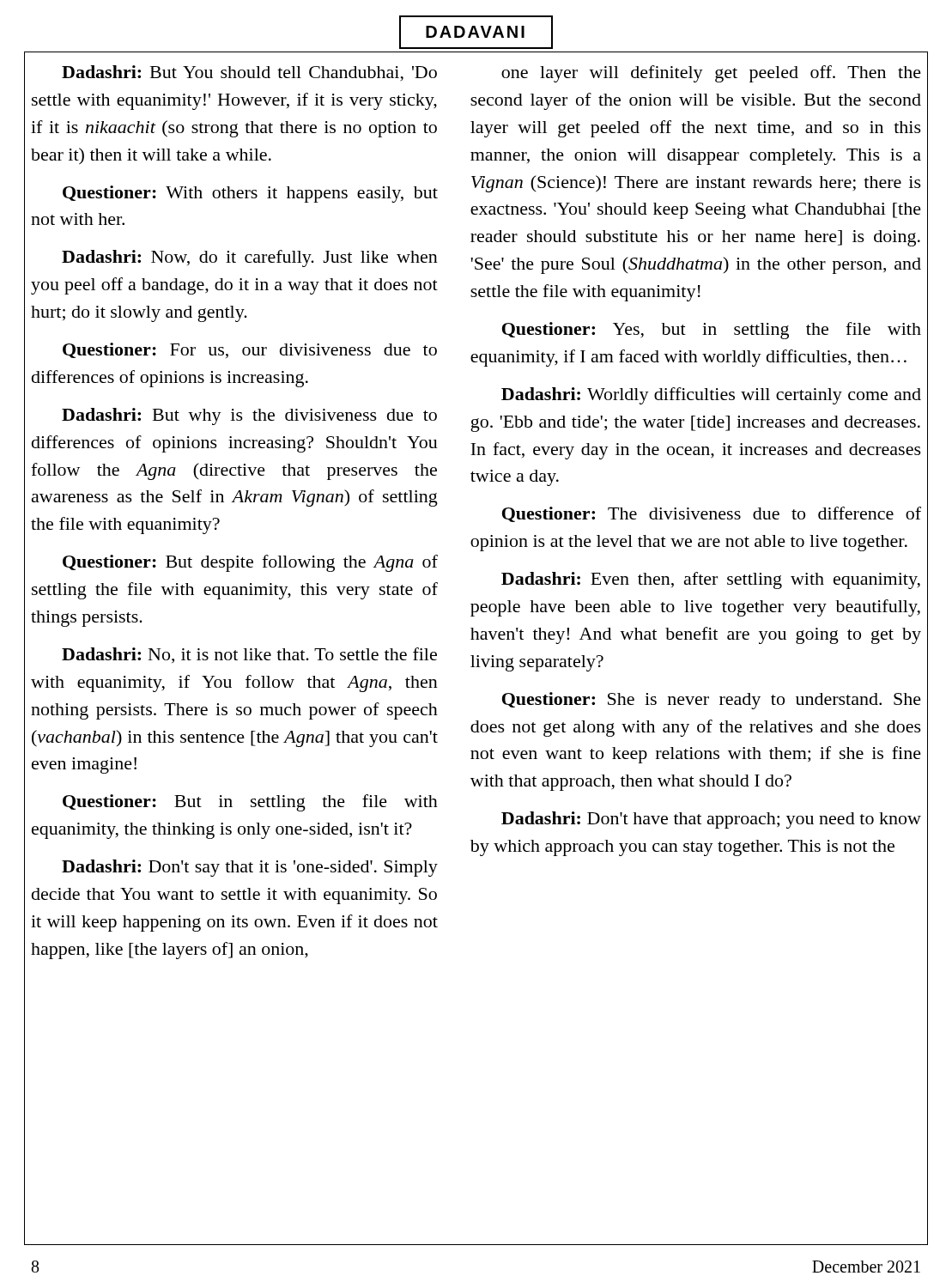
Task: Find the text block that says "Questioner: With others it"
Action: 234,205
